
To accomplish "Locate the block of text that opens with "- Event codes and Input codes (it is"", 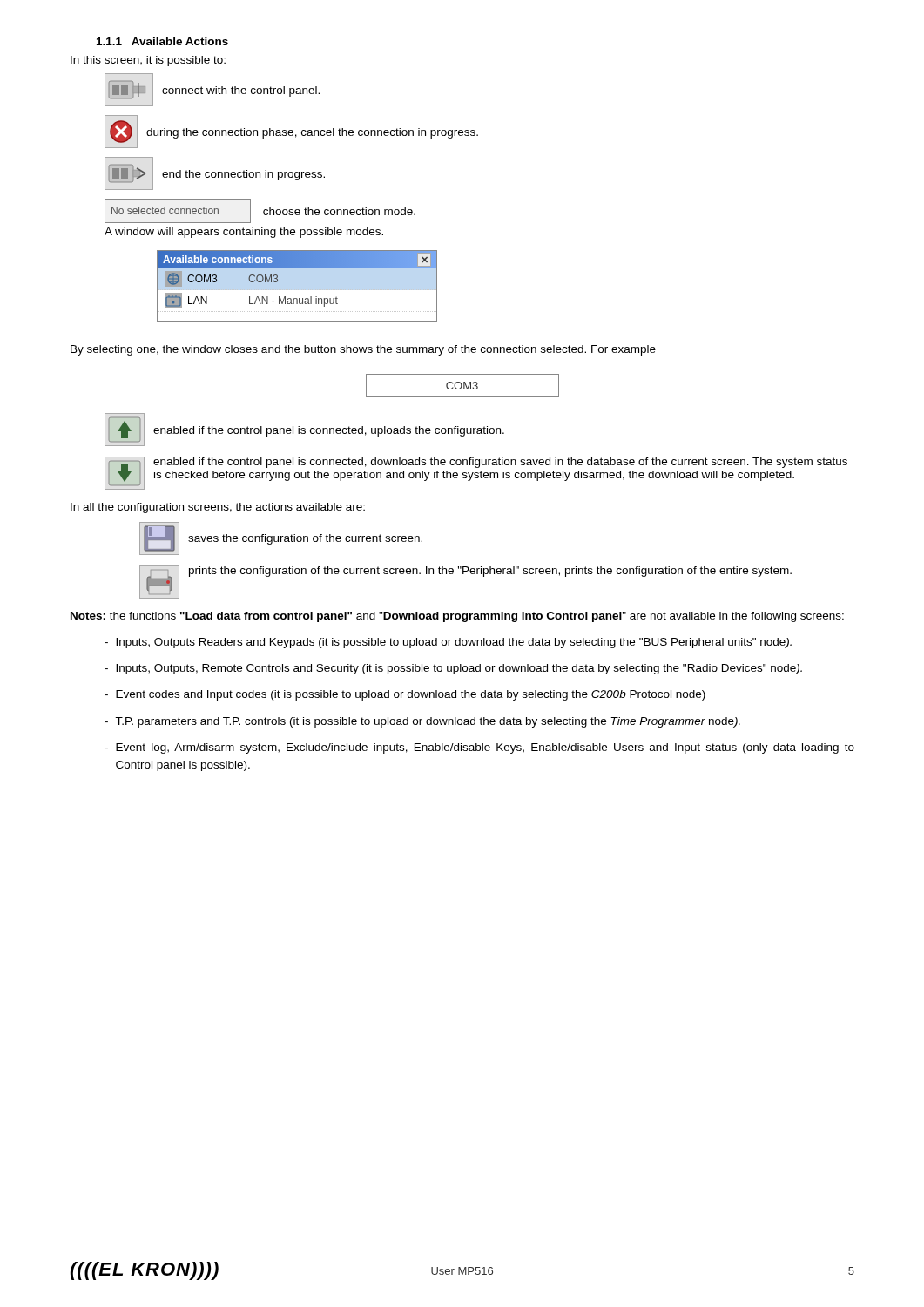I will pyautogui.click(x=405, y=695).
